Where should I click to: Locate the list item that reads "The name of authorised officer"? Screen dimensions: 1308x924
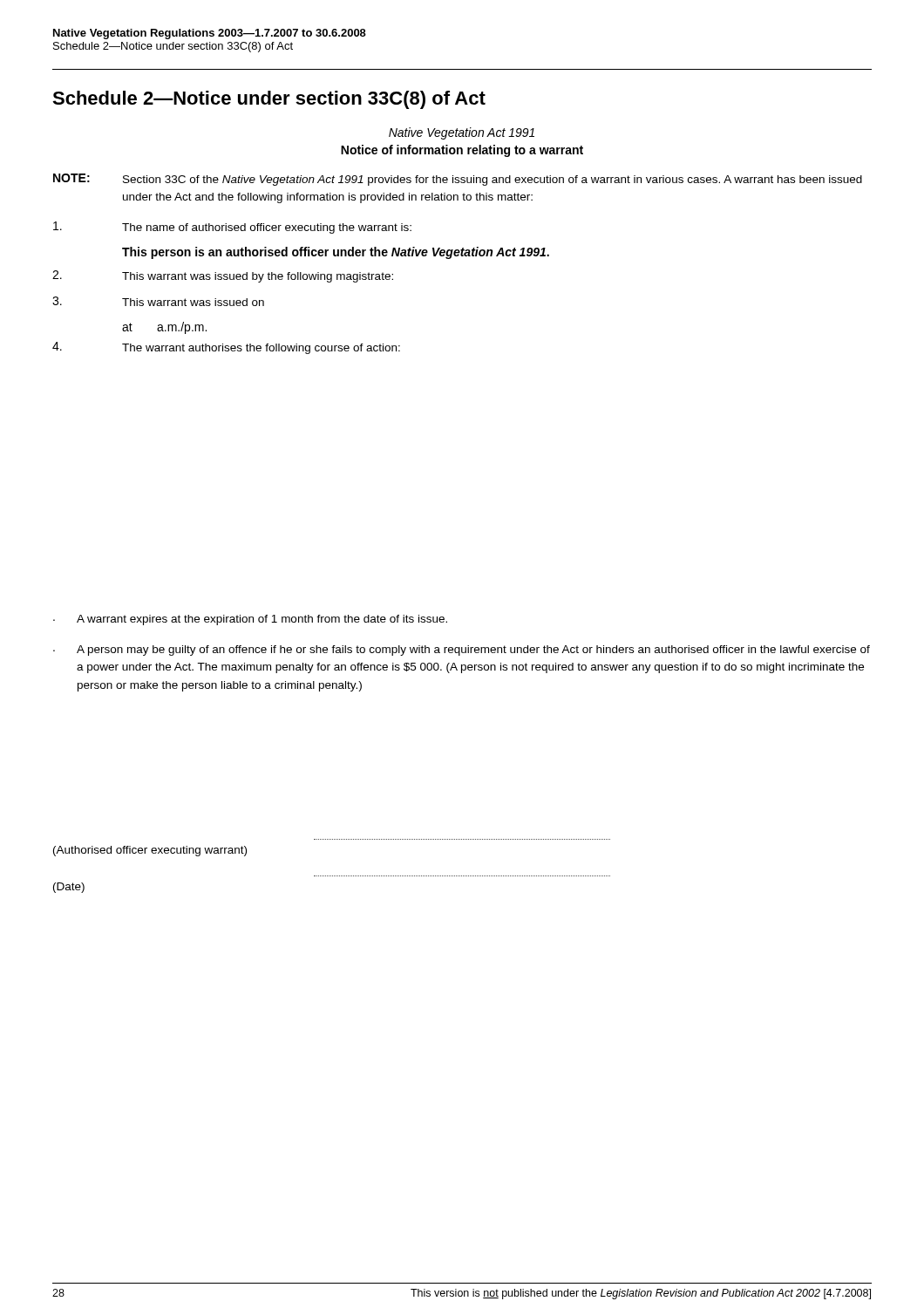coord(232,227)
